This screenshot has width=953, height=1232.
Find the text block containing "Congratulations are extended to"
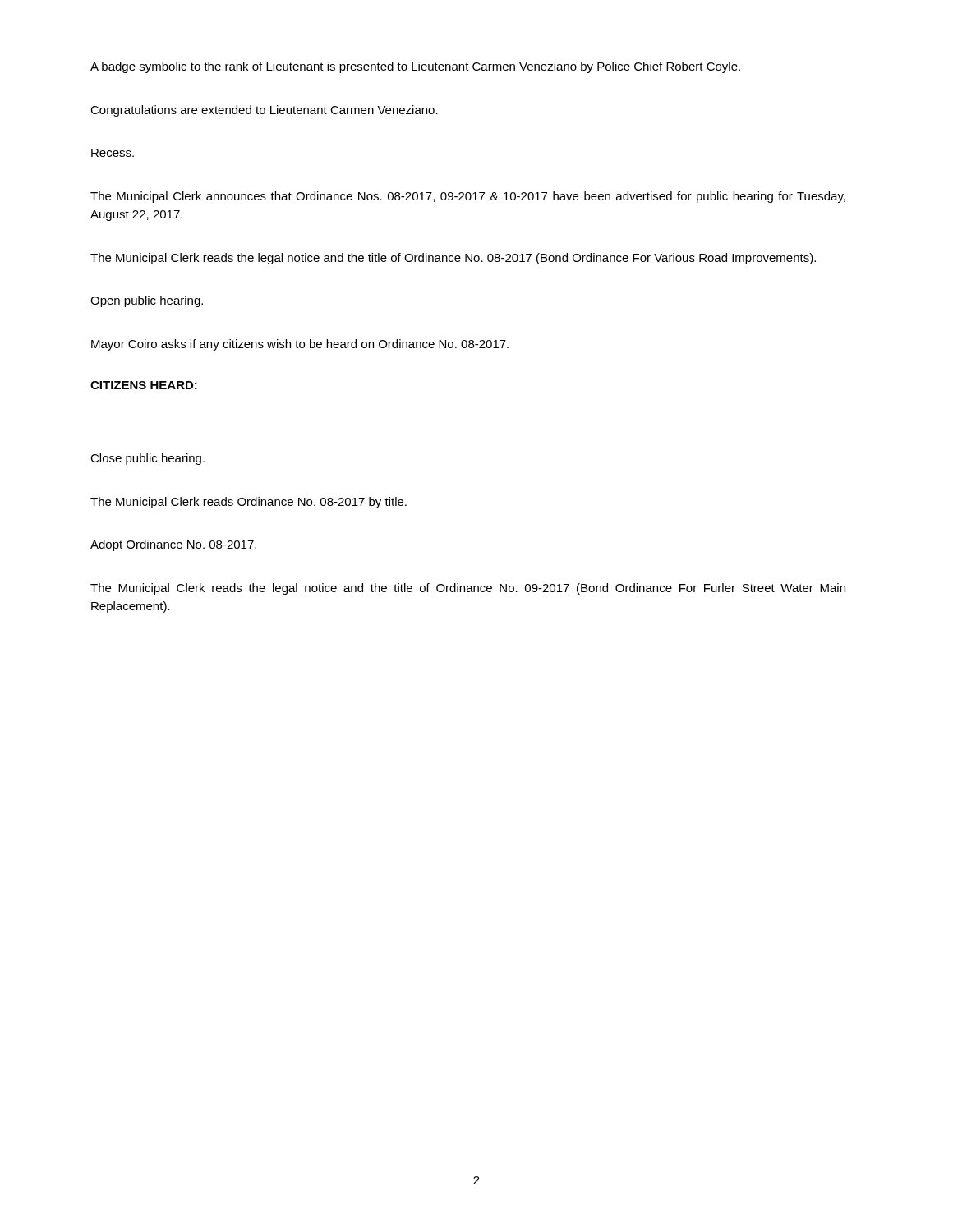(264, 109)
